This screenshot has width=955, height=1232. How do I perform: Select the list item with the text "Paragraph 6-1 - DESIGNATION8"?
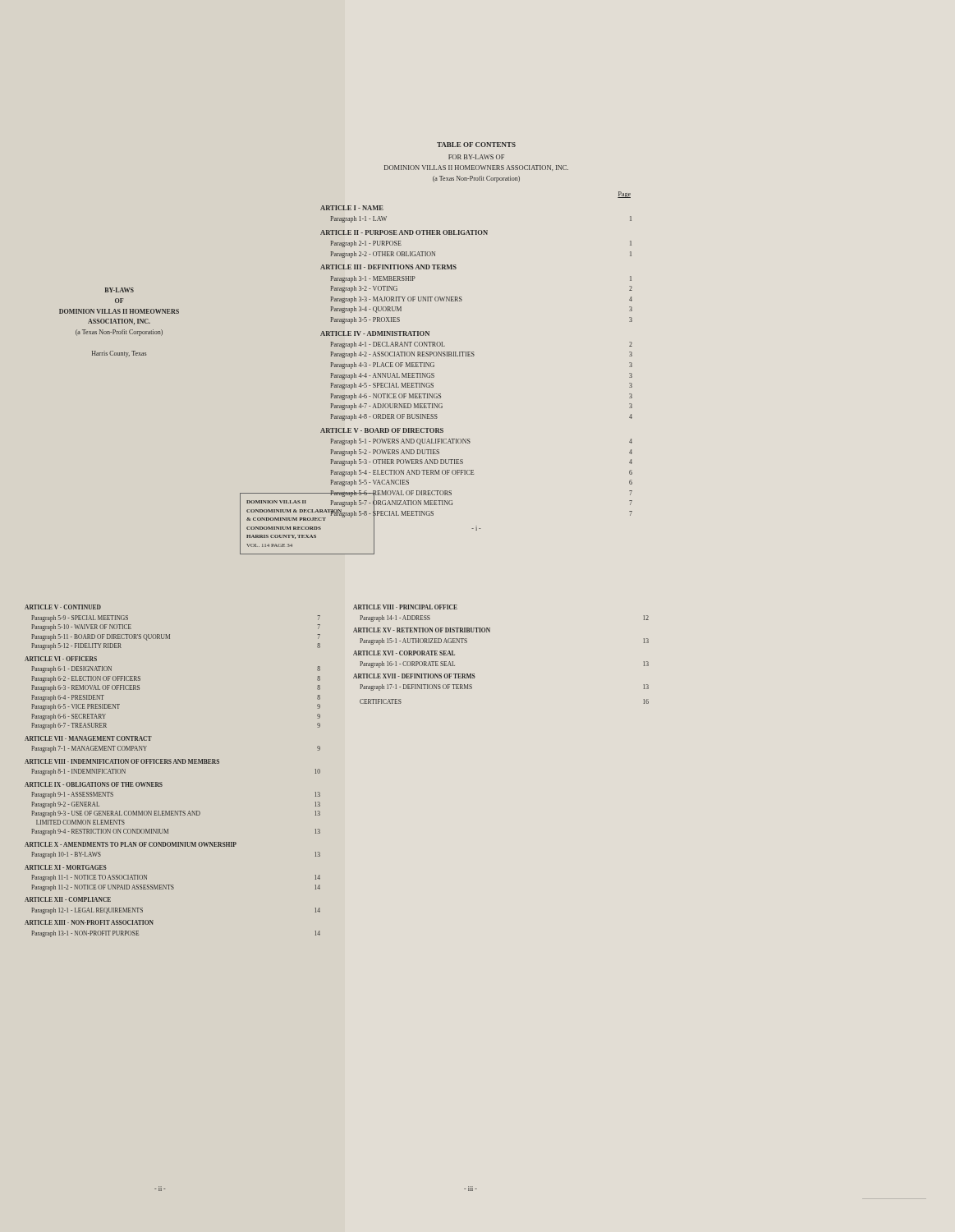75,669
